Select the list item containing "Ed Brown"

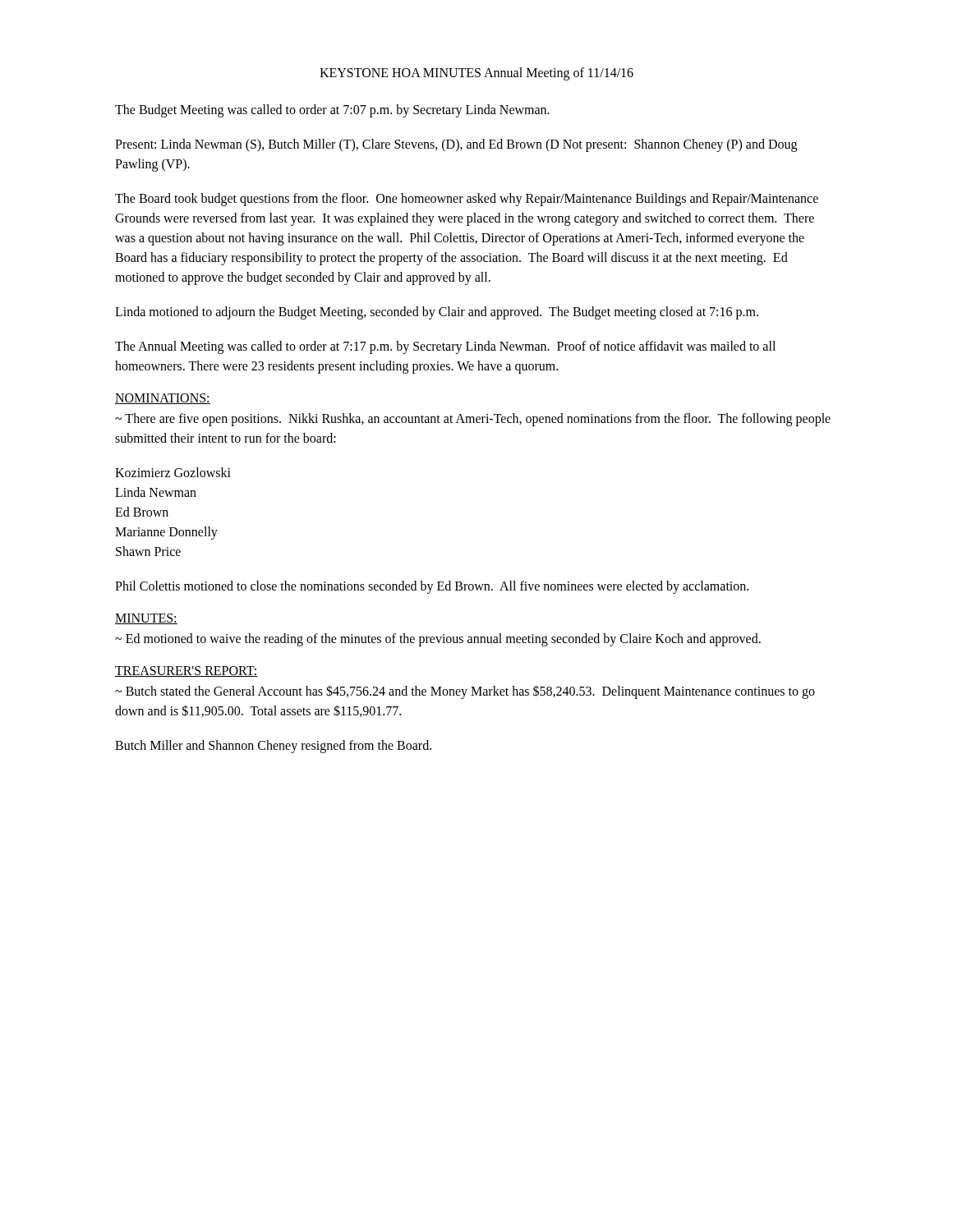(142, 512)
